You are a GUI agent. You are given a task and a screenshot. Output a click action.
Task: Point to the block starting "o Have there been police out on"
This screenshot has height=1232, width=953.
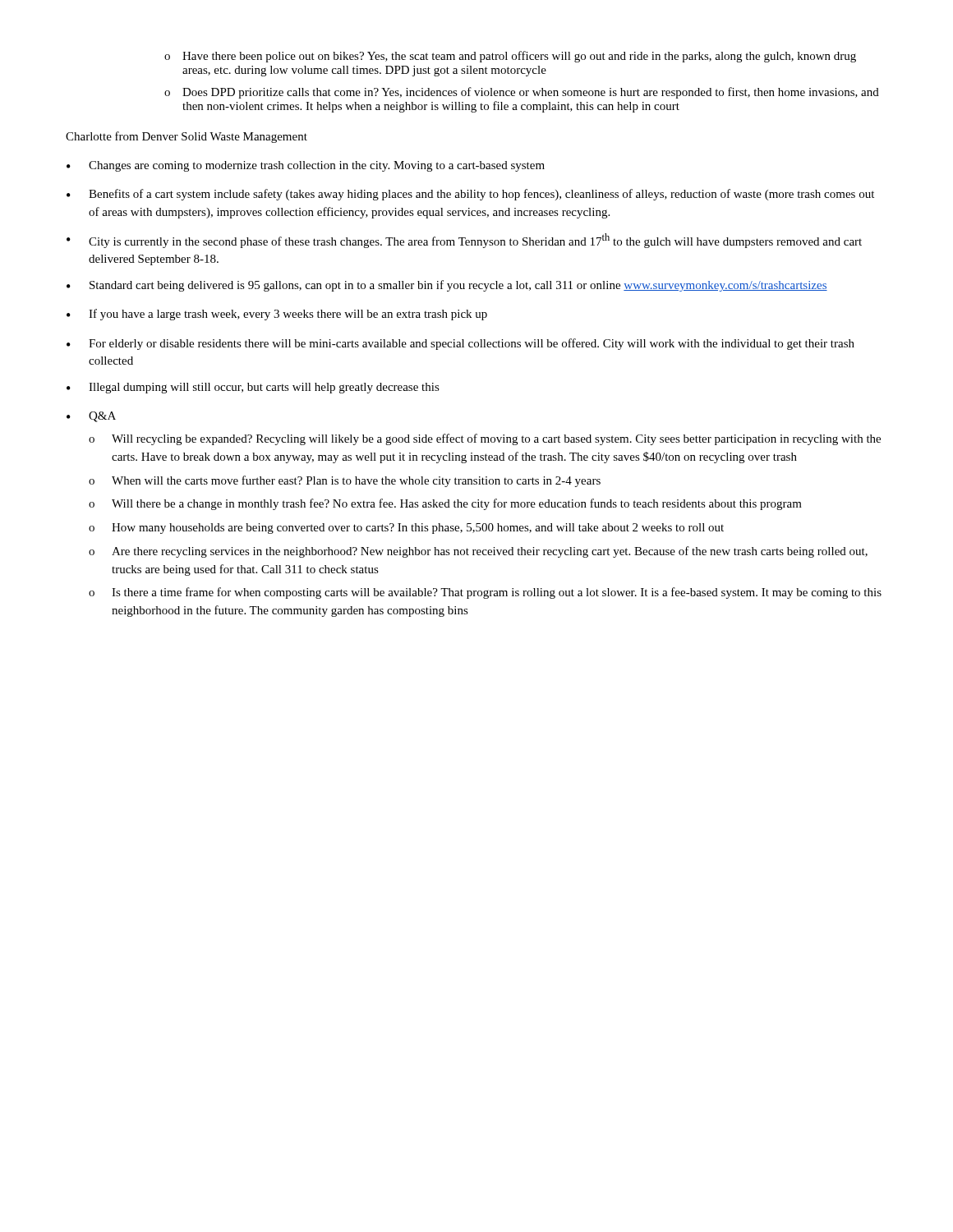click(526, 63)
